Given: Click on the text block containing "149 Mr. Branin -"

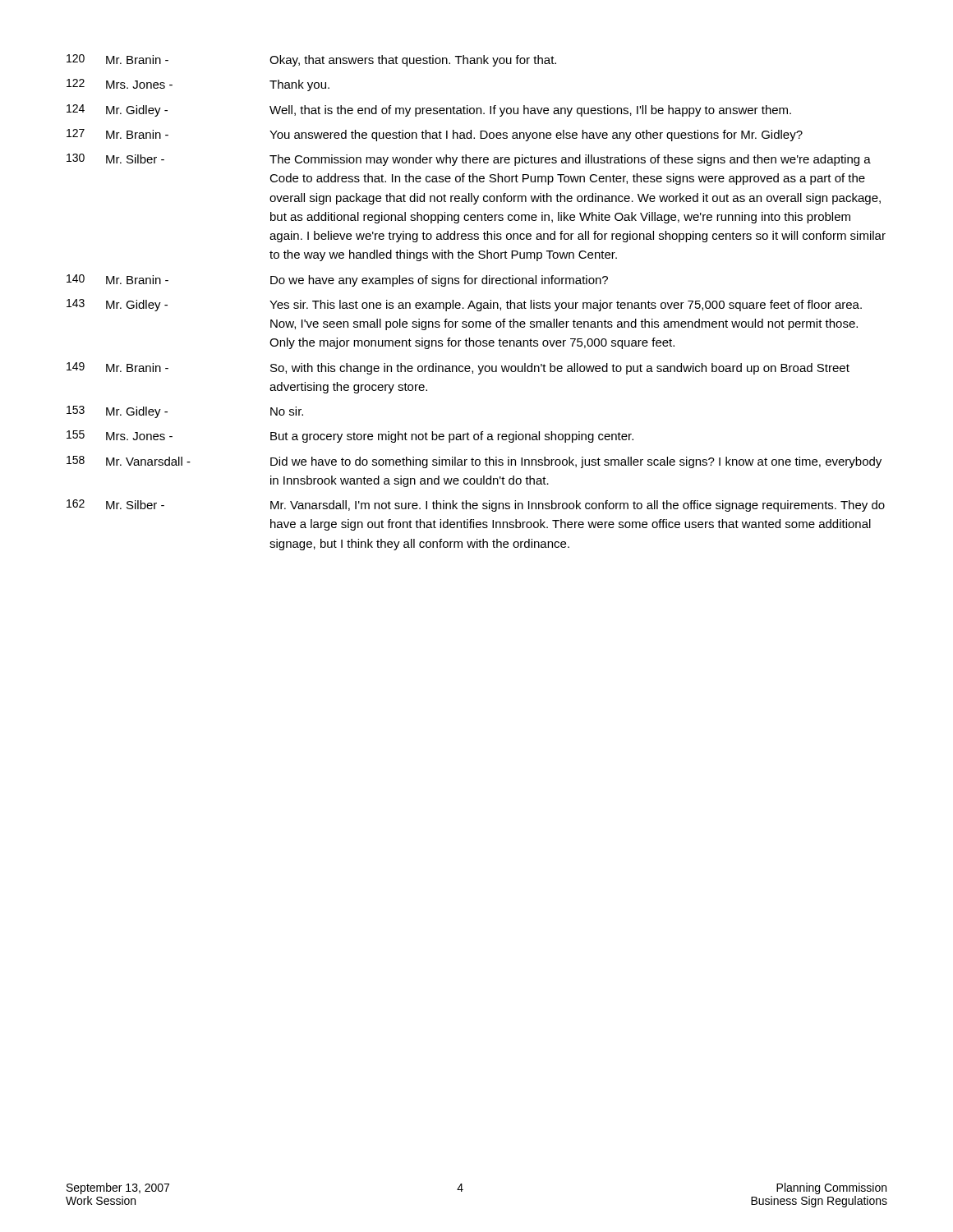Looking at the screenshot, I should (x=476, y=376).
